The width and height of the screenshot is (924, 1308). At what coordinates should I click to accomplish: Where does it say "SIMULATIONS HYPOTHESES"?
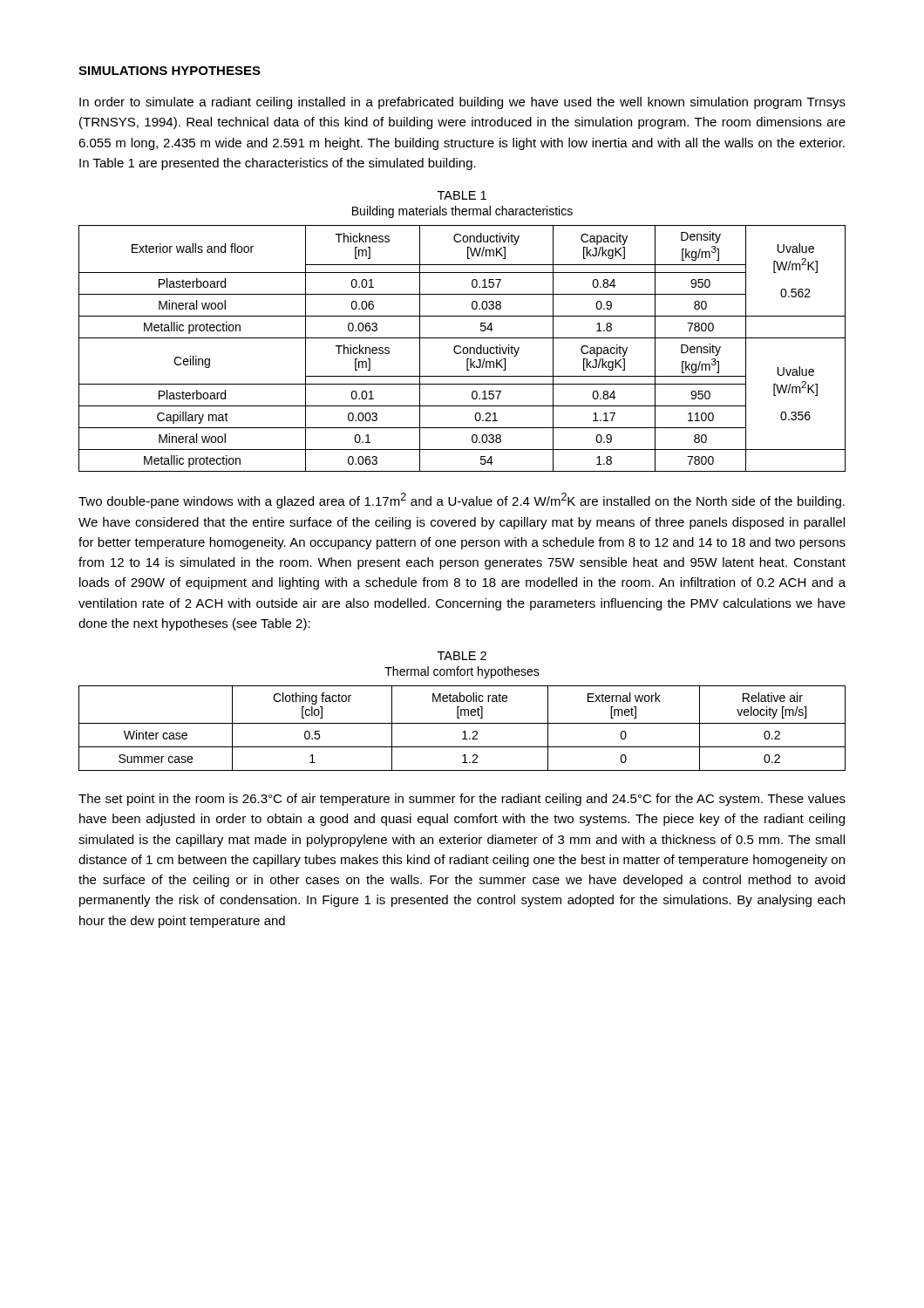[170, 70]
